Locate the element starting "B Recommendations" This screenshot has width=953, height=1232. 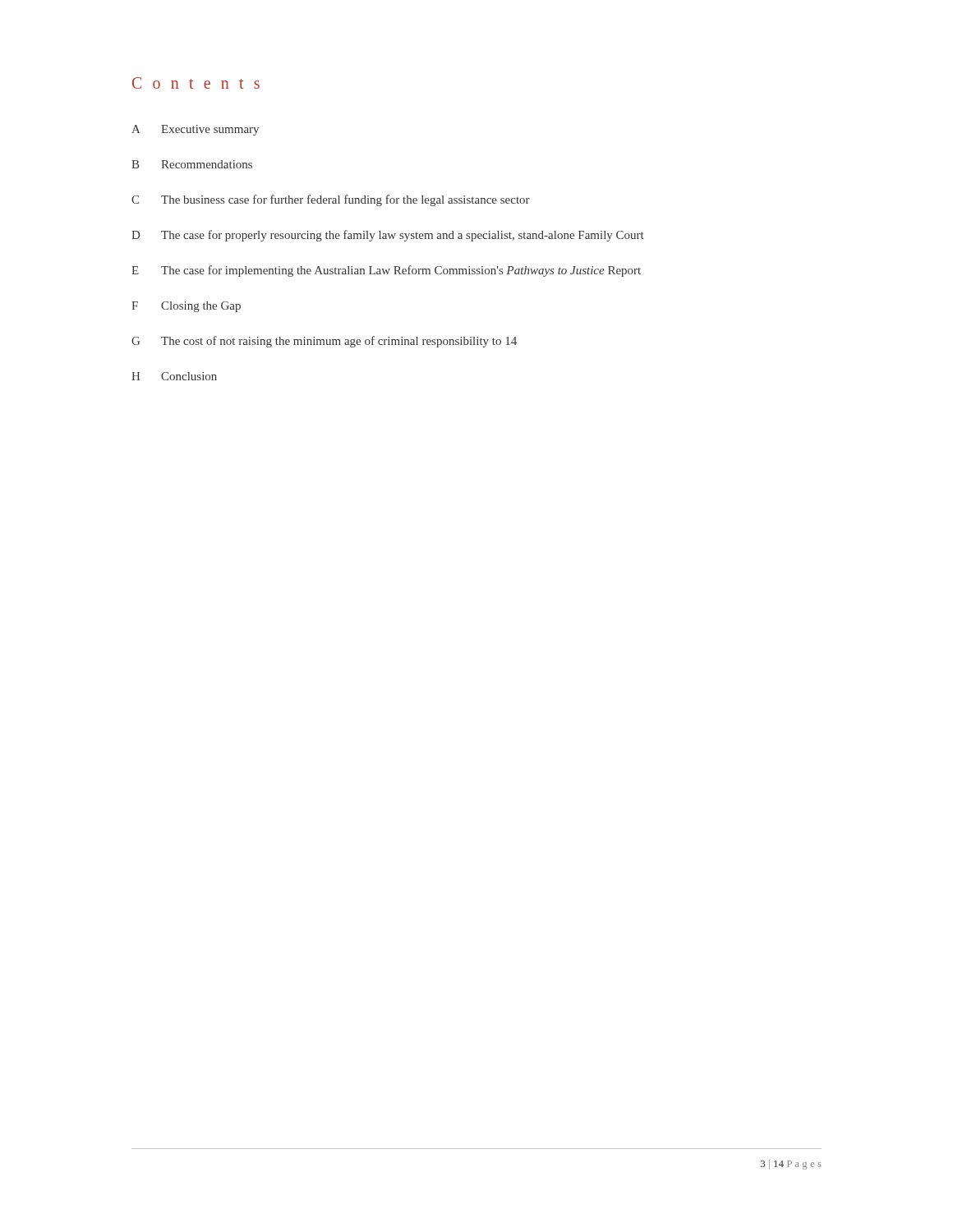tap(192, 165)
